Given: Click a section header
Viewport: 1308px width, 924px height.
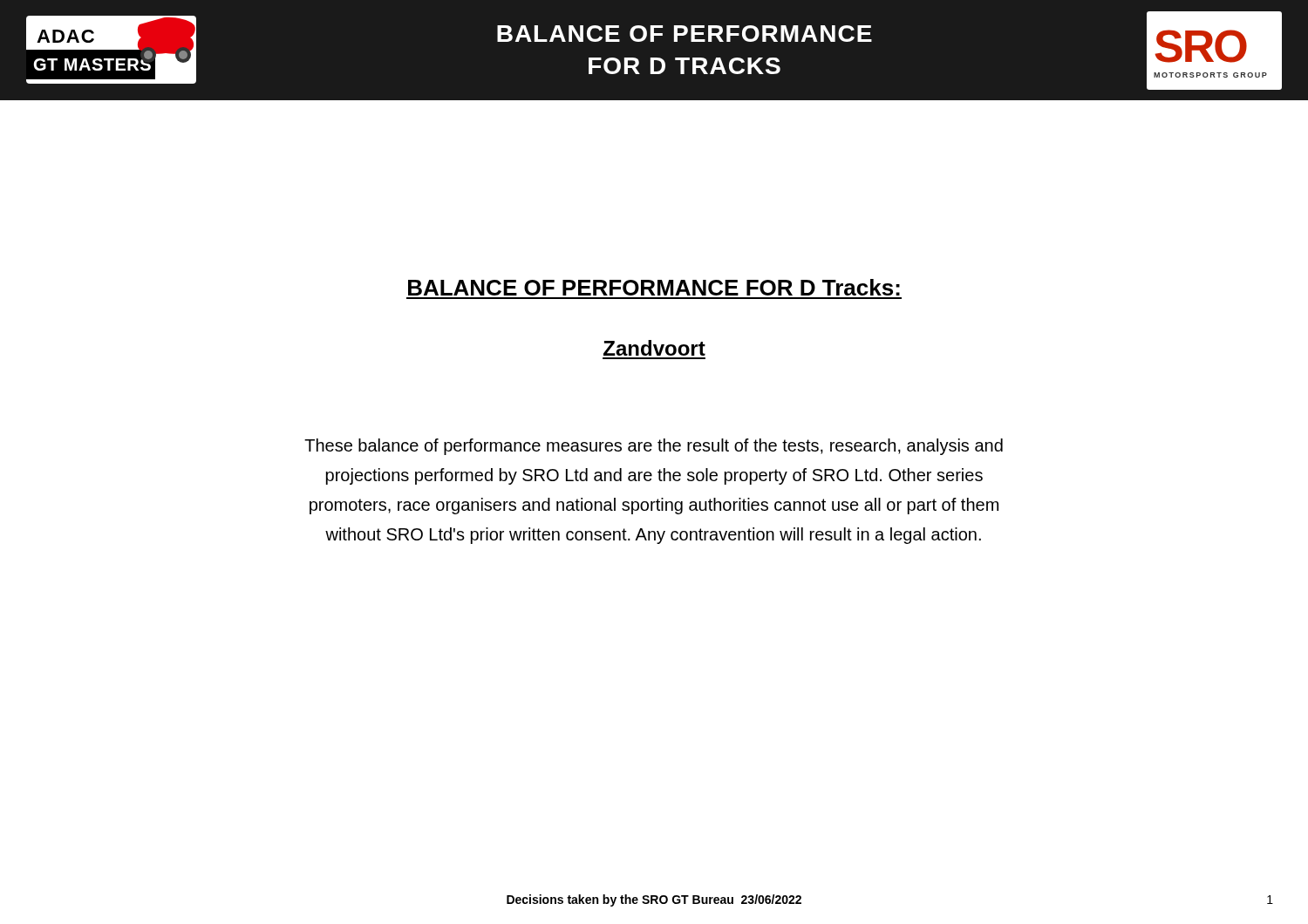Looking at the screenshot, I should tap(654, 348).
